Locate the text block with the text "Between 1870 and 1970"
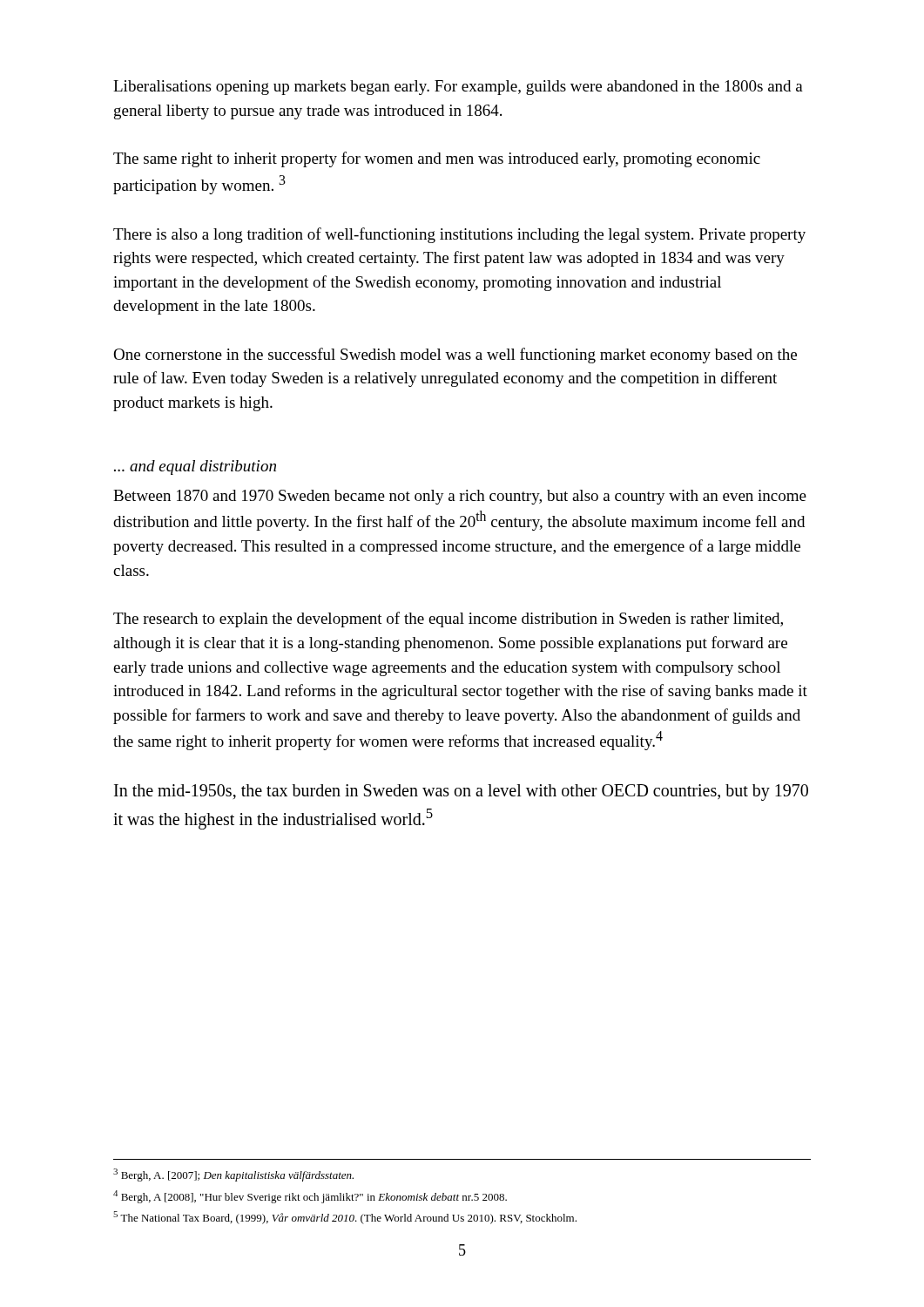 460,533
